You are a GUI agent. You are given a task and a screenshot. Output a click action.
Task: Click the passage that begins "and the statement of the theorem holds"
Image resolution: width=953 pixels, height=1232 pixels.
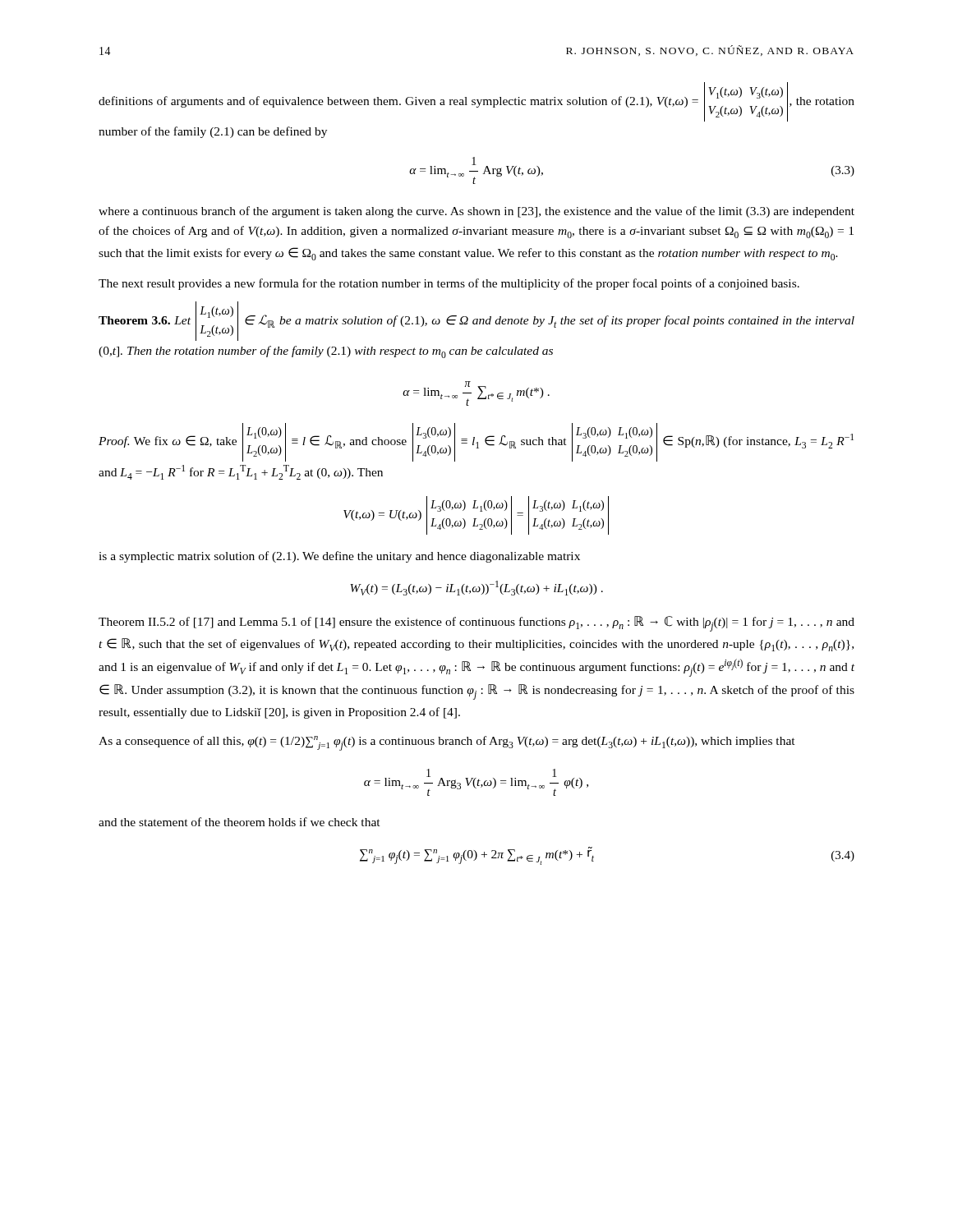(239, 822)
